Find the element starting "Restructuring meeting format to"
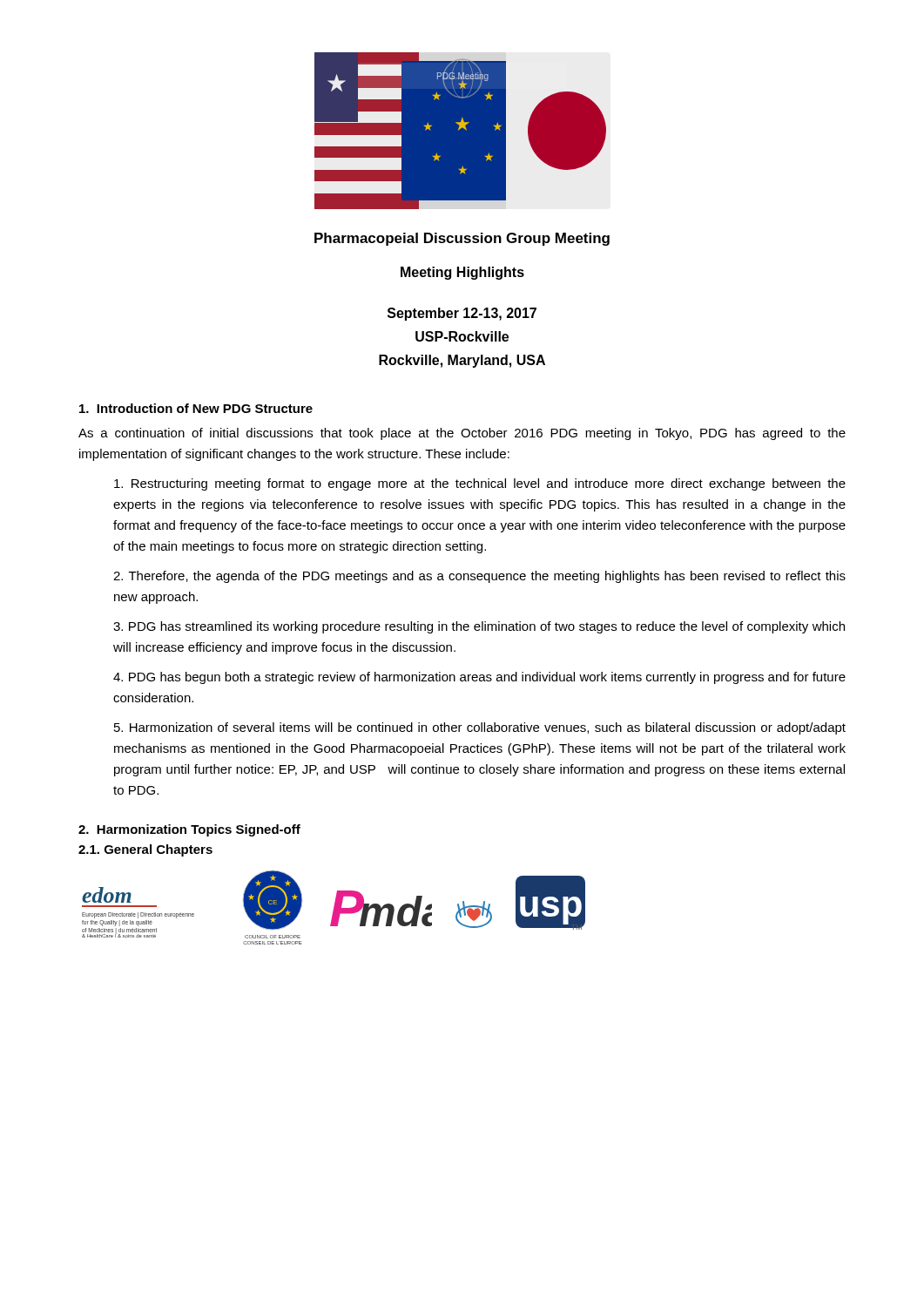The height and width of the screenshot is (1307, 924). click(x=479, y=514)
